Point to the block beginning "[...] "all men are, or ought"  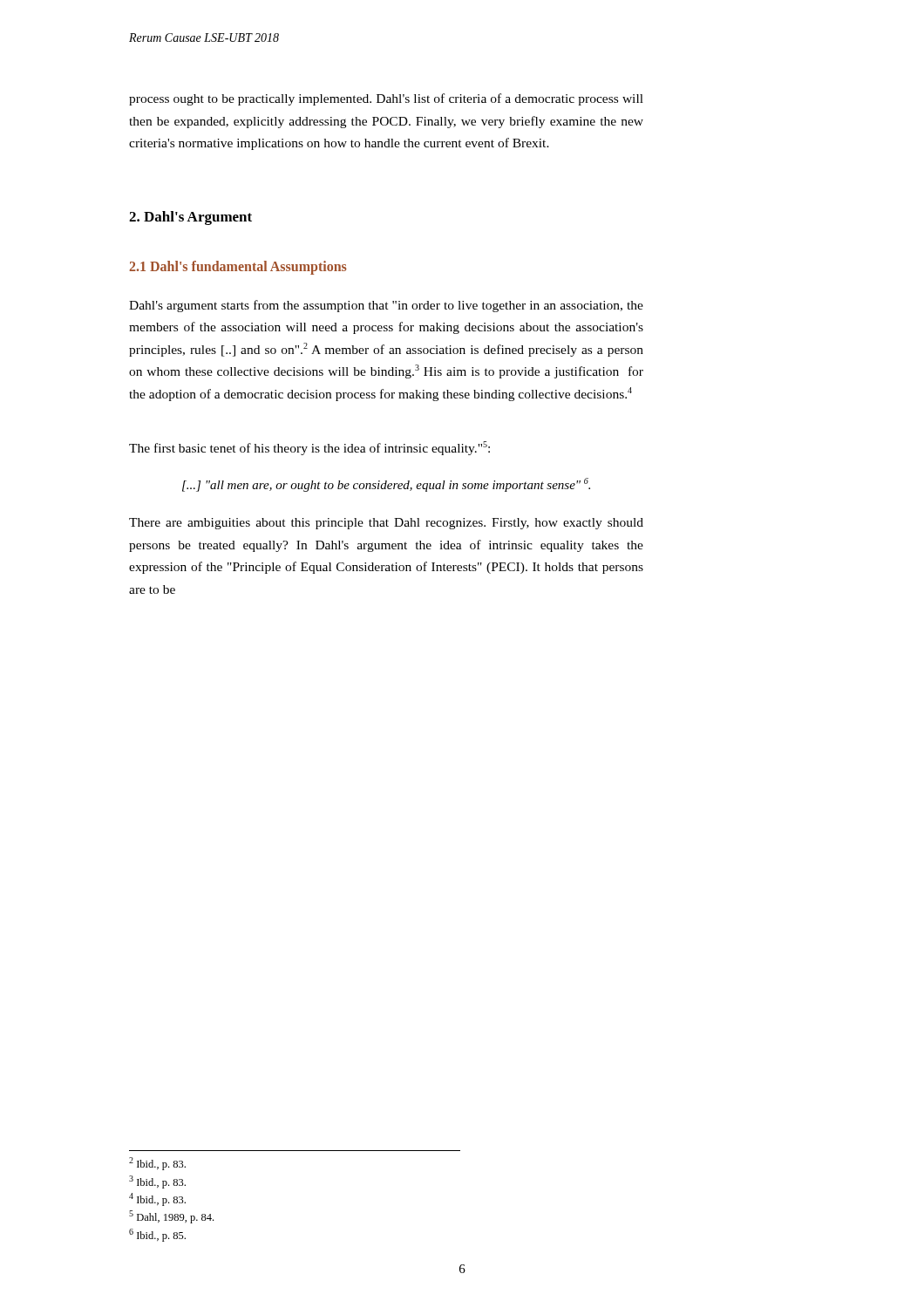tap(386, 484)
